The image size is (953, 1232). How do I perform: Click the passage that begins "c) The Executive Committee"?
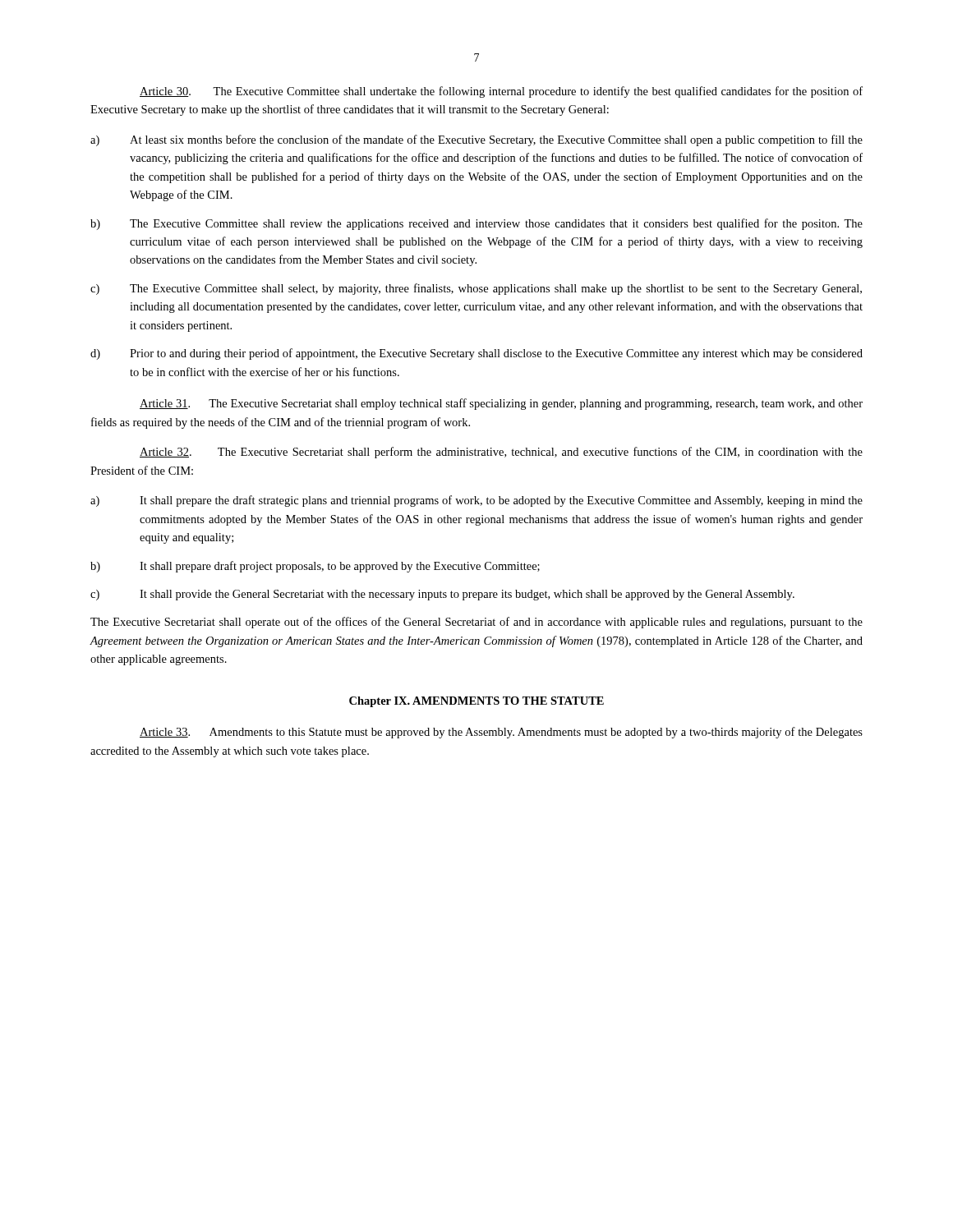click(x=476, y=307)
